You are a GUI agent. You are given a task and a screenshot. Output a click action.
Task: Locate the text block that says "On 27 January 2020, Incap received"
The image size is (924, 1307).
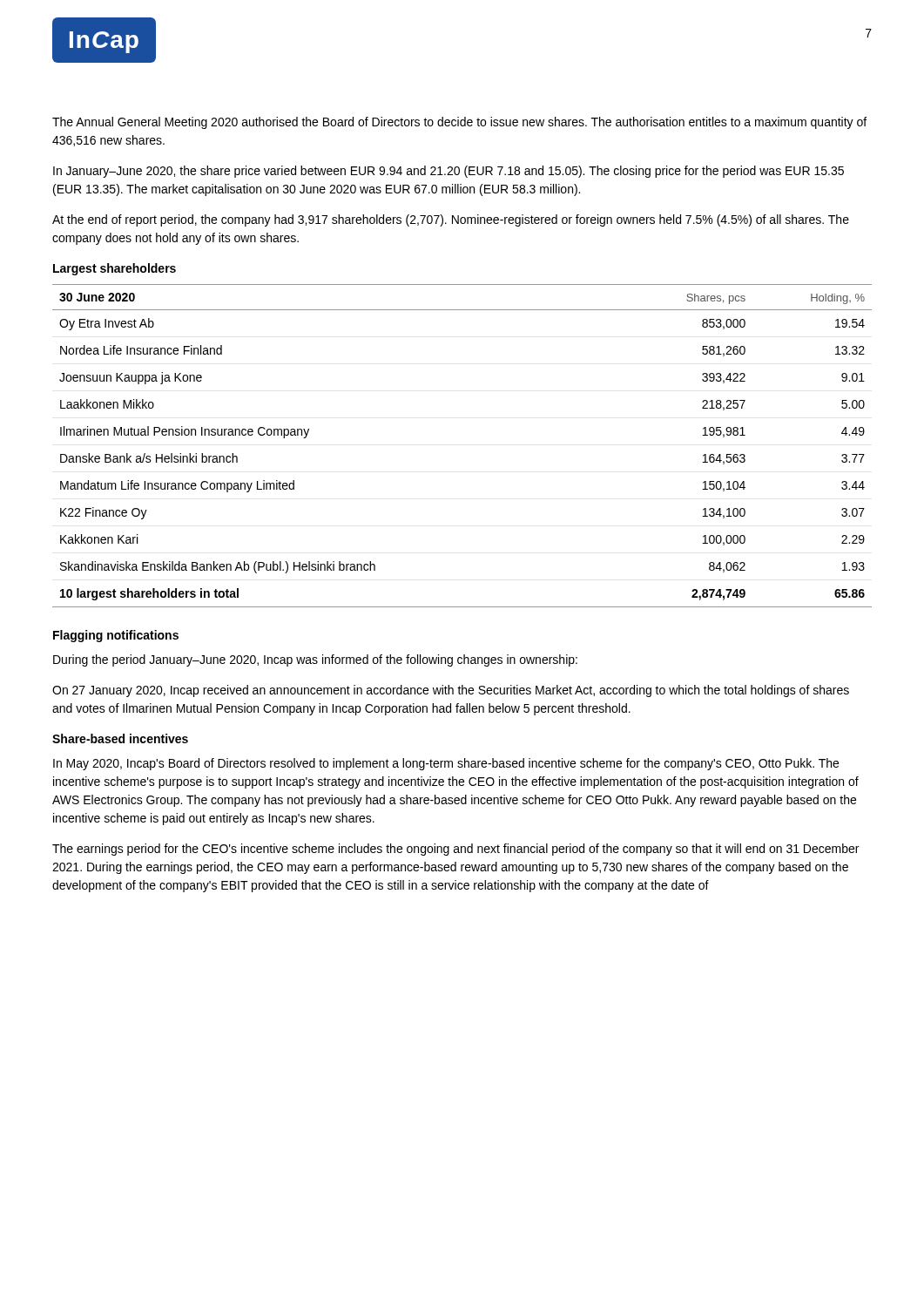pos(451,699)
